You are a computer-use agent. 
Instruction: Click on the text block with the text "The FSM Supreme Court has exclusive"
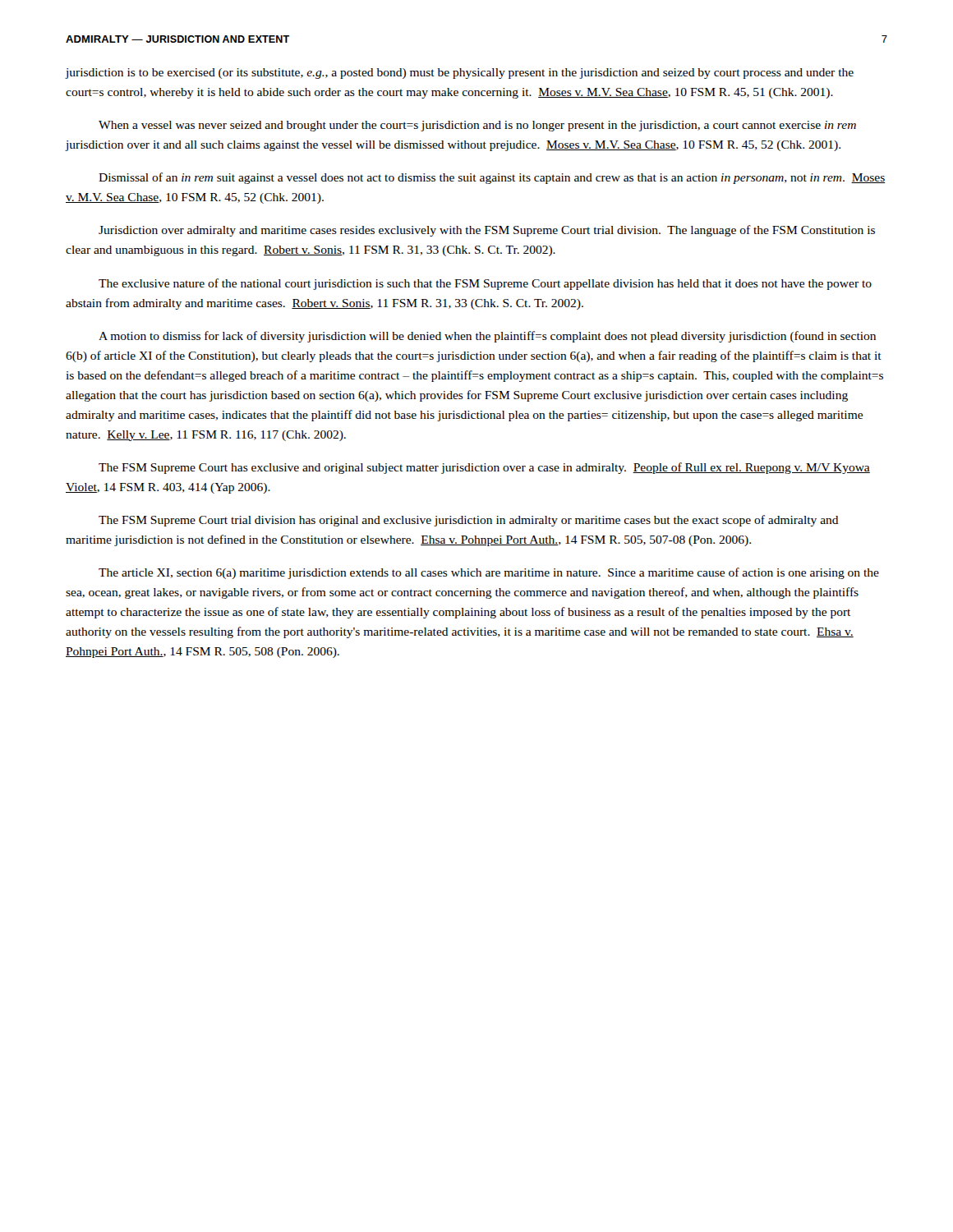[476, 477]
